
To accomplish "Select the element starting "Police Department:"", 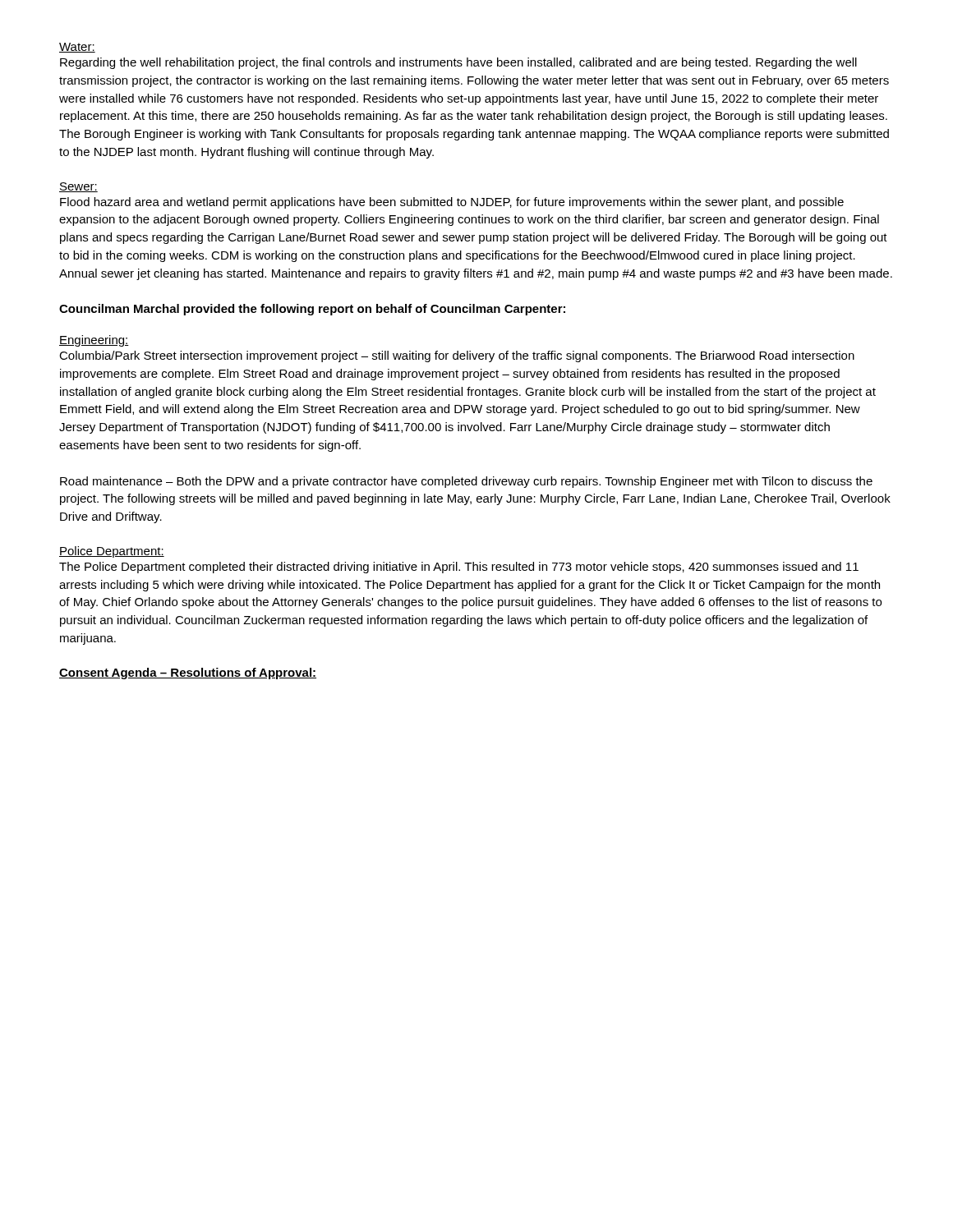I will pyautogui.click(x=112, y=551).
